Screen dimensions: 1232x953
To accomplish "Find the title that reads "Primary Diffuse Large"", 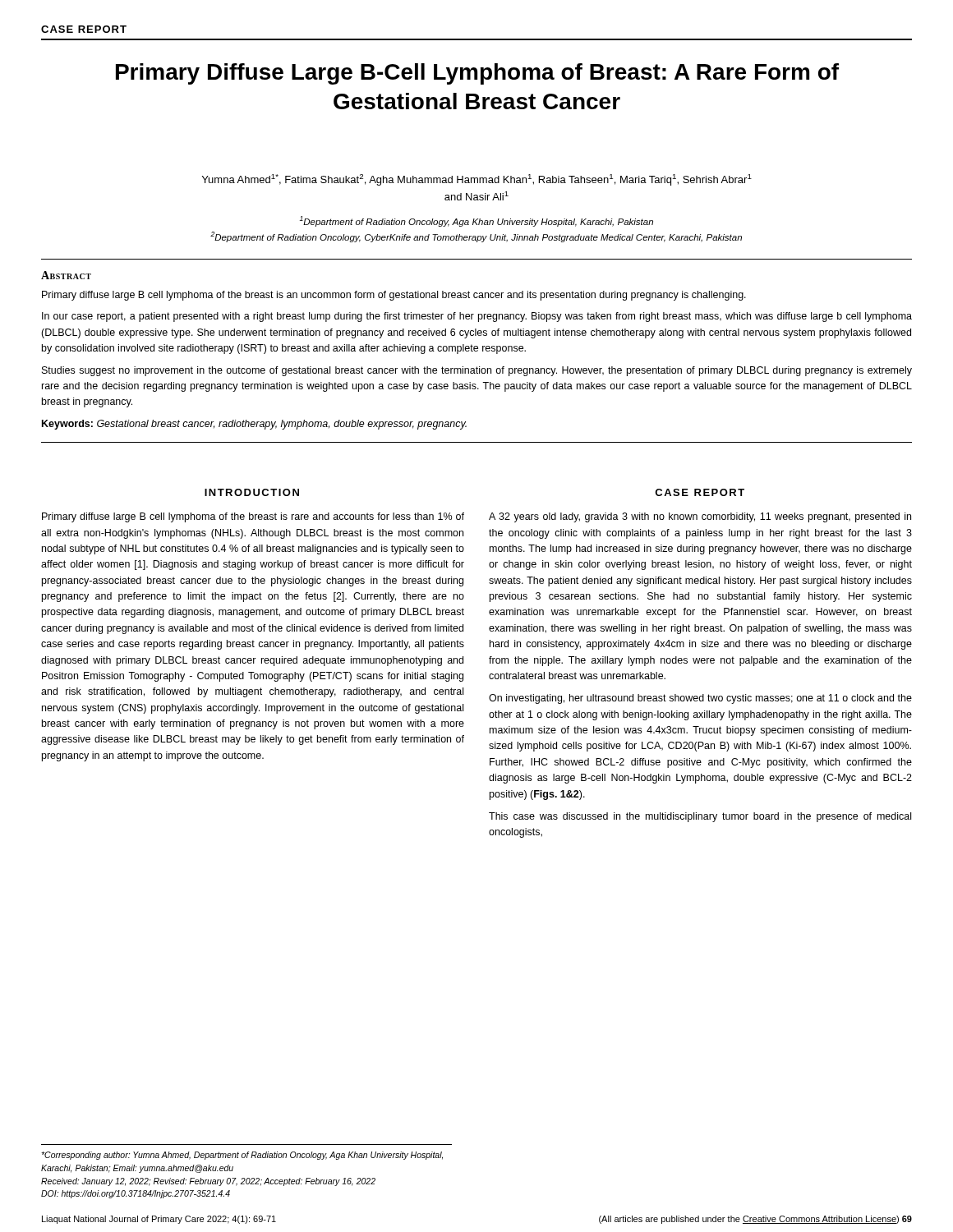I will coord(476,87).
